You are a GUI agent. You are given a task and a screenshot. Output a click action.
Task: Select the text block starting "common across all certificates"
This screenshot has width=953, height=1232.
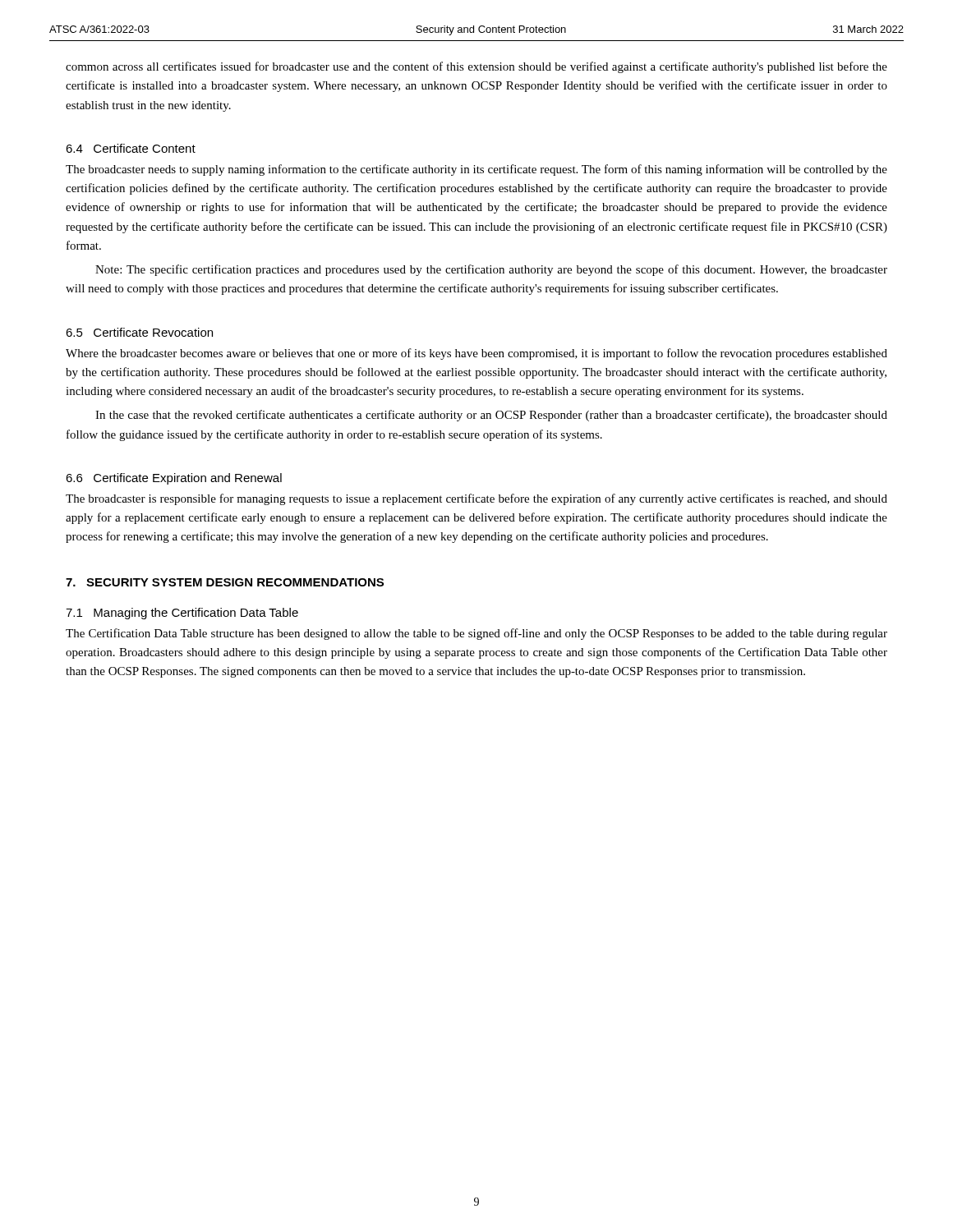[x=476, y=86]
